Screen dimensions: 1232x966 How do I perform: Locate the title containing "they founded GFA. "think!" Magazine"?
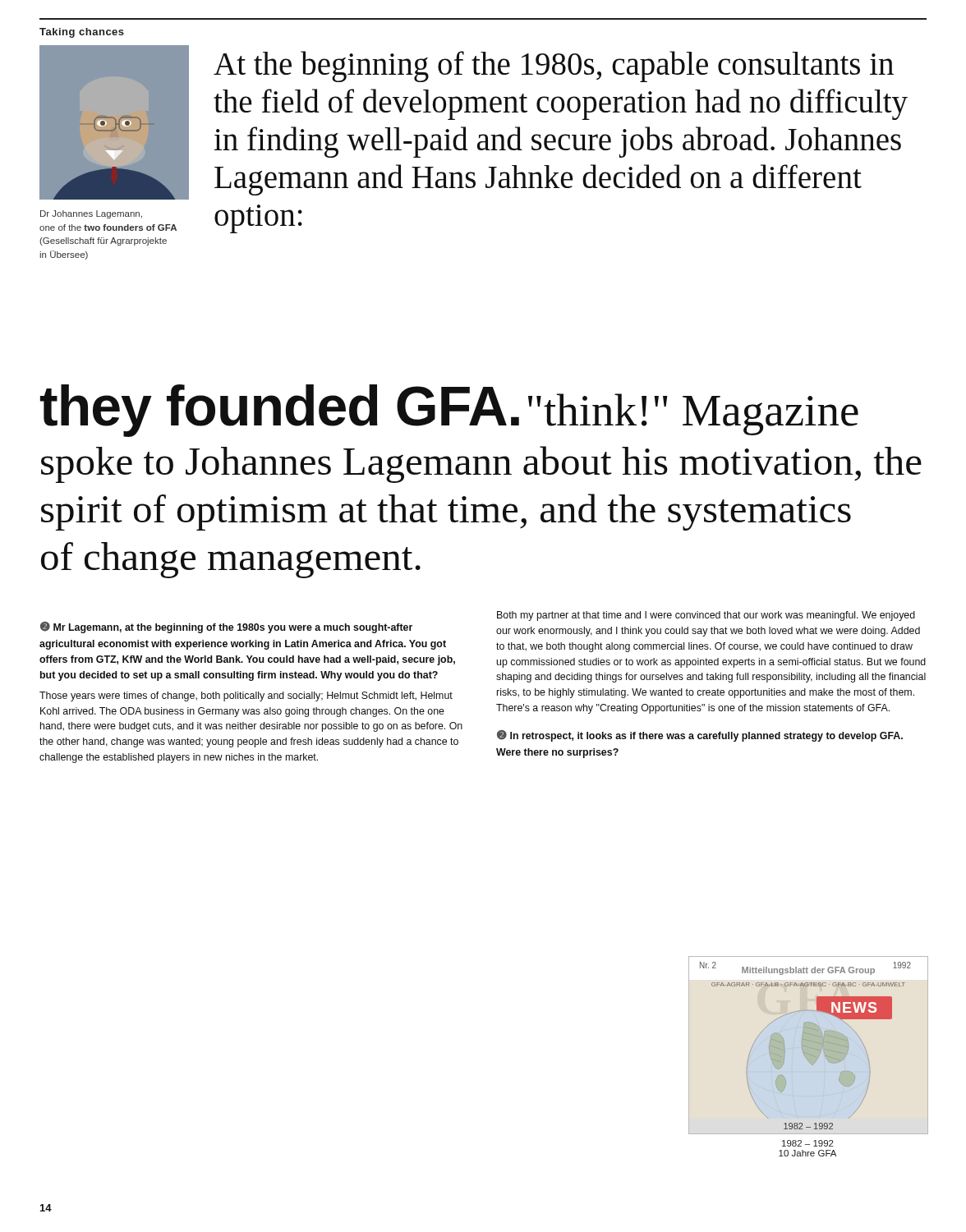[x=483, y=477]
